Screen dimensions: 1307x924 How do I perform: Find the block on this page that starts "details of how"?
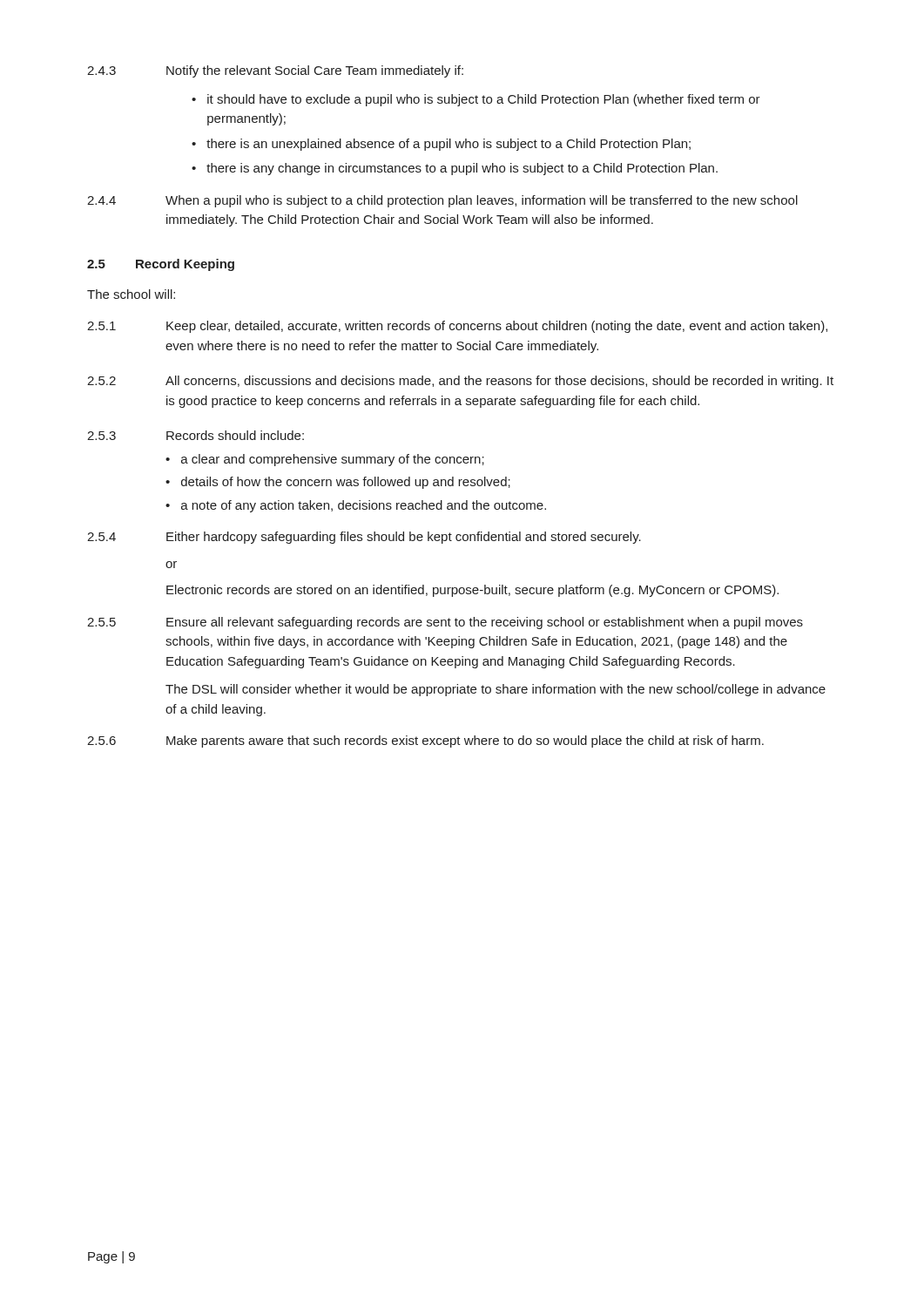coord(346,481)
